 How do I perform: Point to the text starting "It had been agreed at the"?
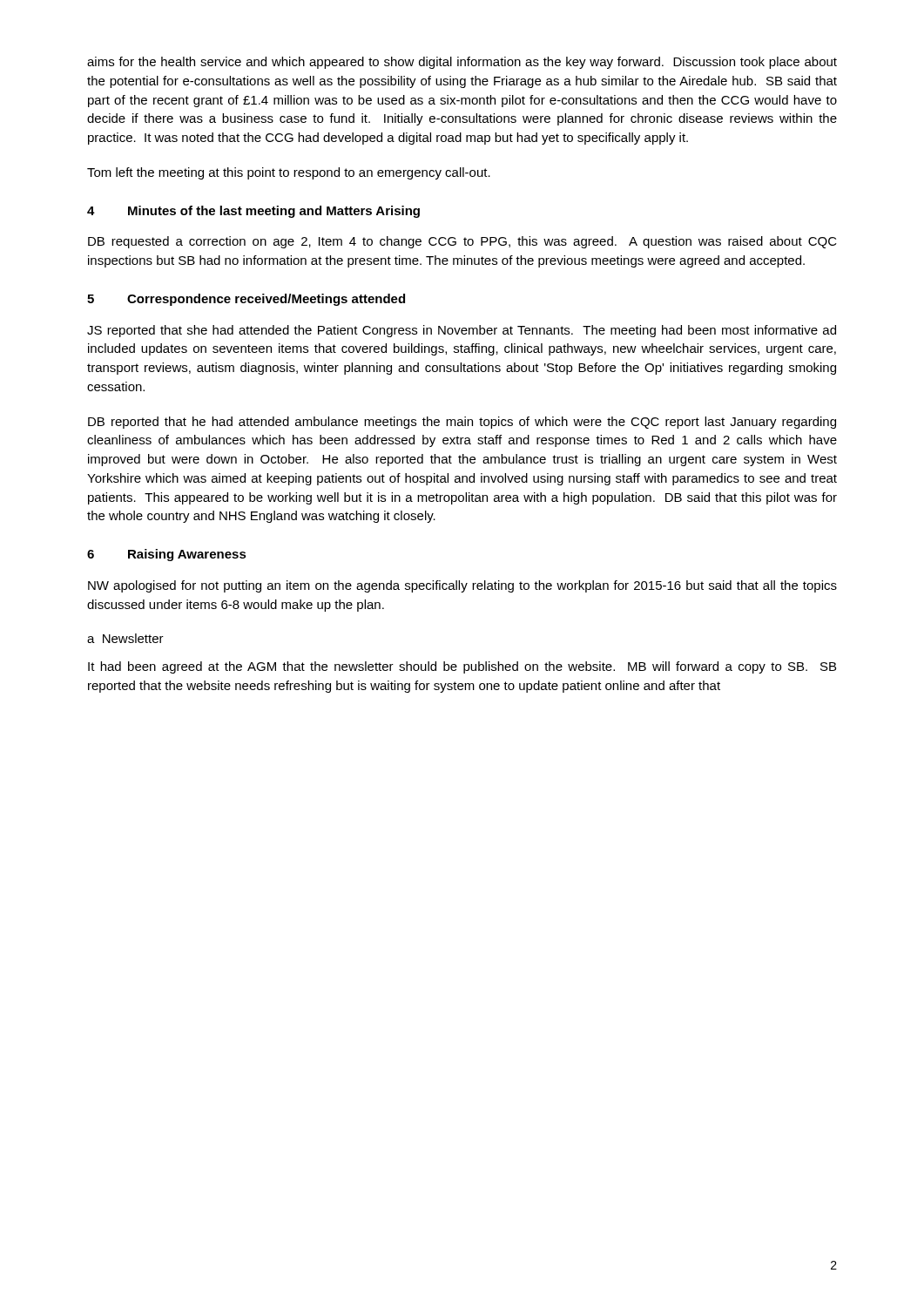[462, 676]
